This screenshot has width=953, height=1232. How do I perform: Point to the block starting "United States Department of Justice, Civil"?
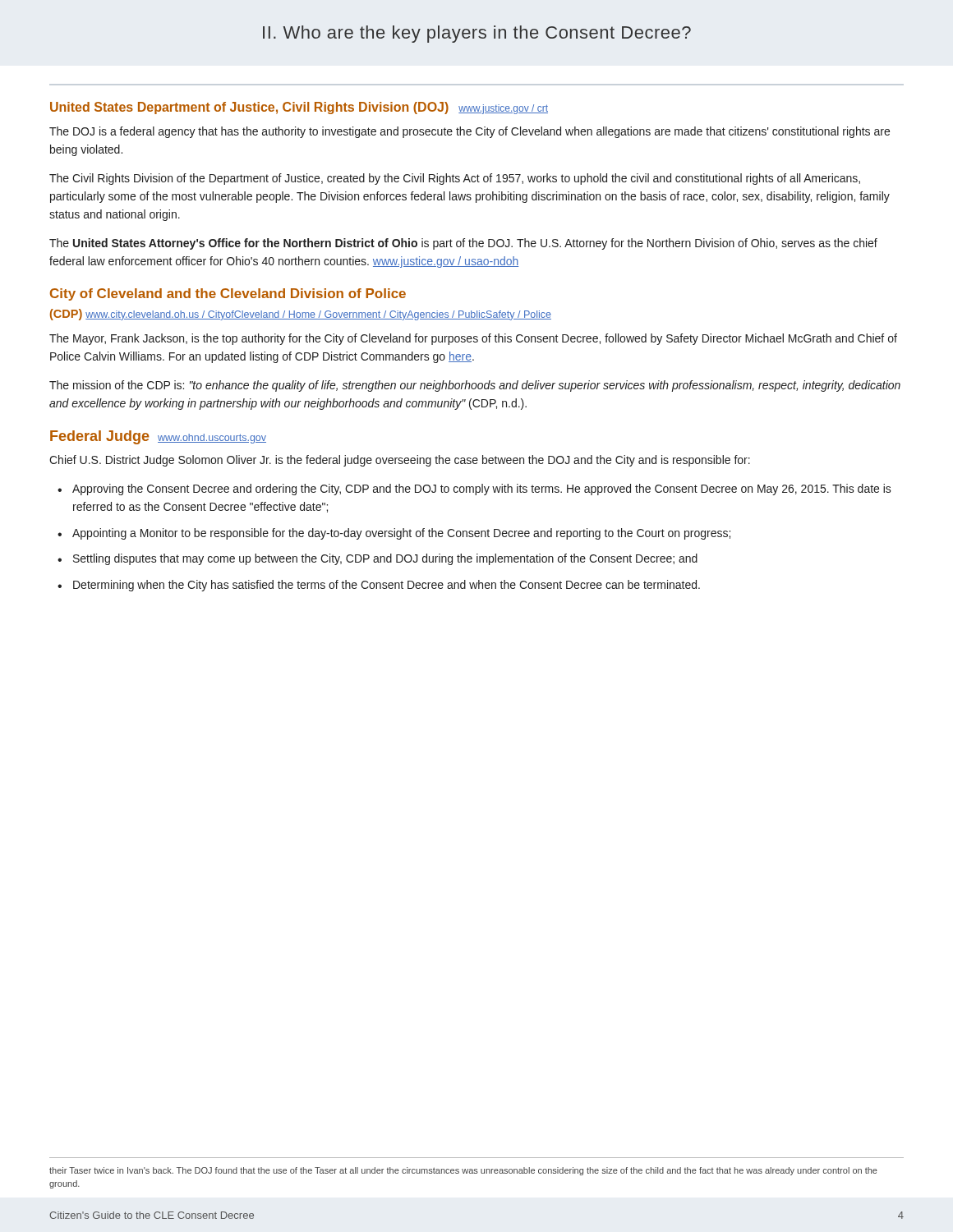point(299,107)
